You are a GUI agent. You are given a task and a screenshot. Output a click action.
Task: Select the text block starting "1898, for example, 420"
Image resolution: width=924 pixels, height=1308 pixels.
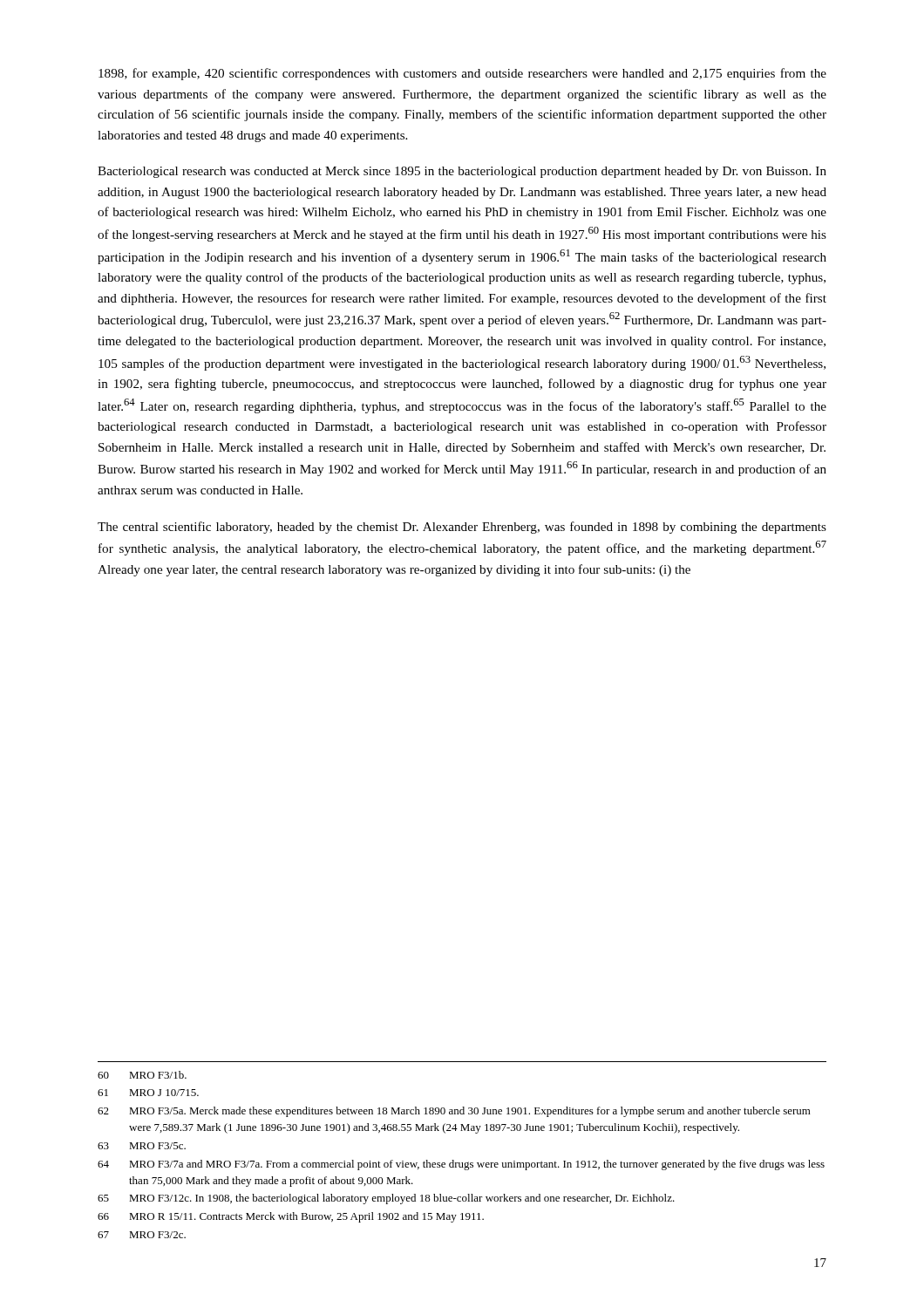pos(462,104)
